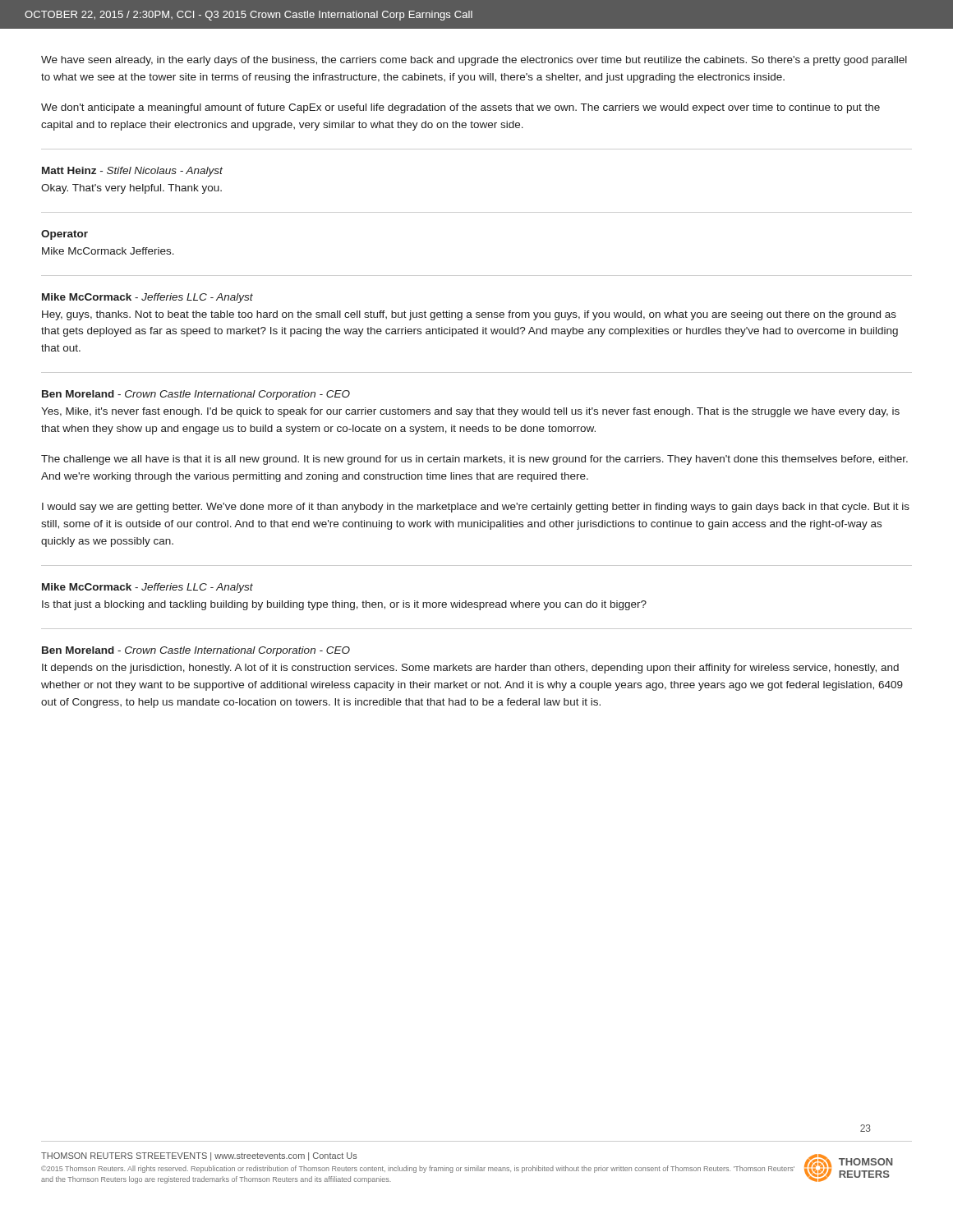Click on the text starting "Okay. That's very helpful. Thank you."
Screen dimensions: 1232x953
coord(132,187)
